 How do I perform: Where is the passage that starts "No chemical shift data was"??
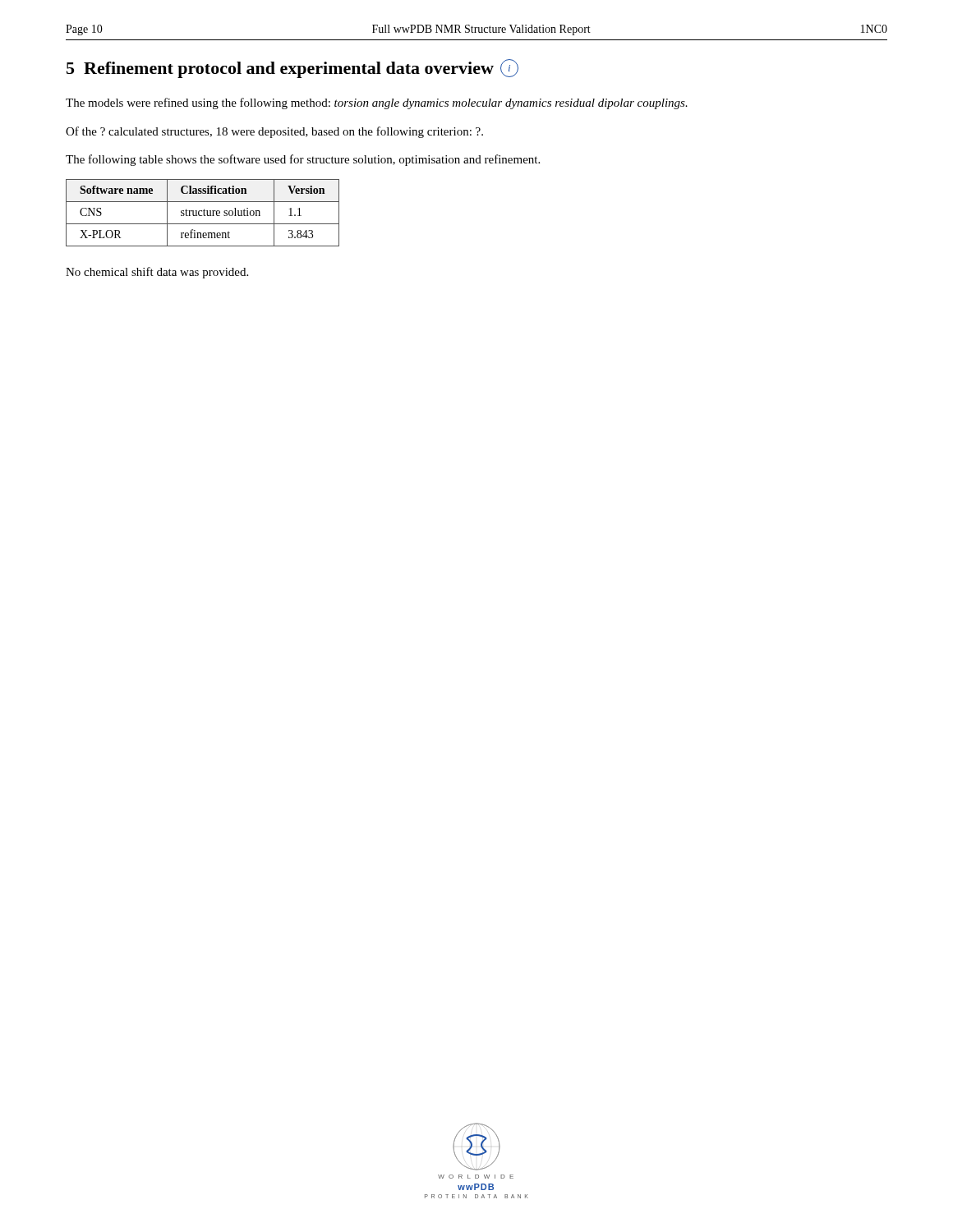(x=157, y=271)
